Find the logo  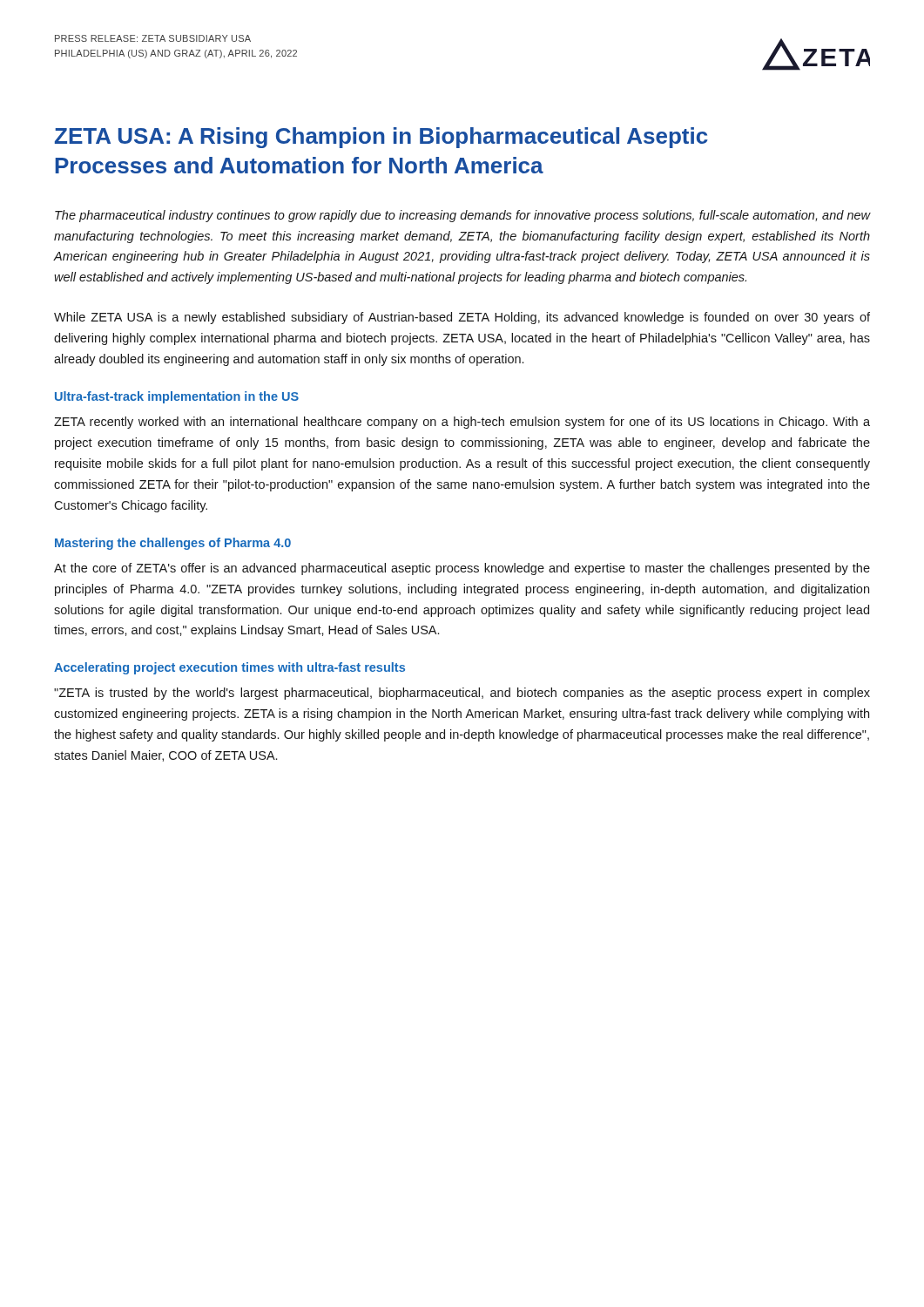coord(813,56)
